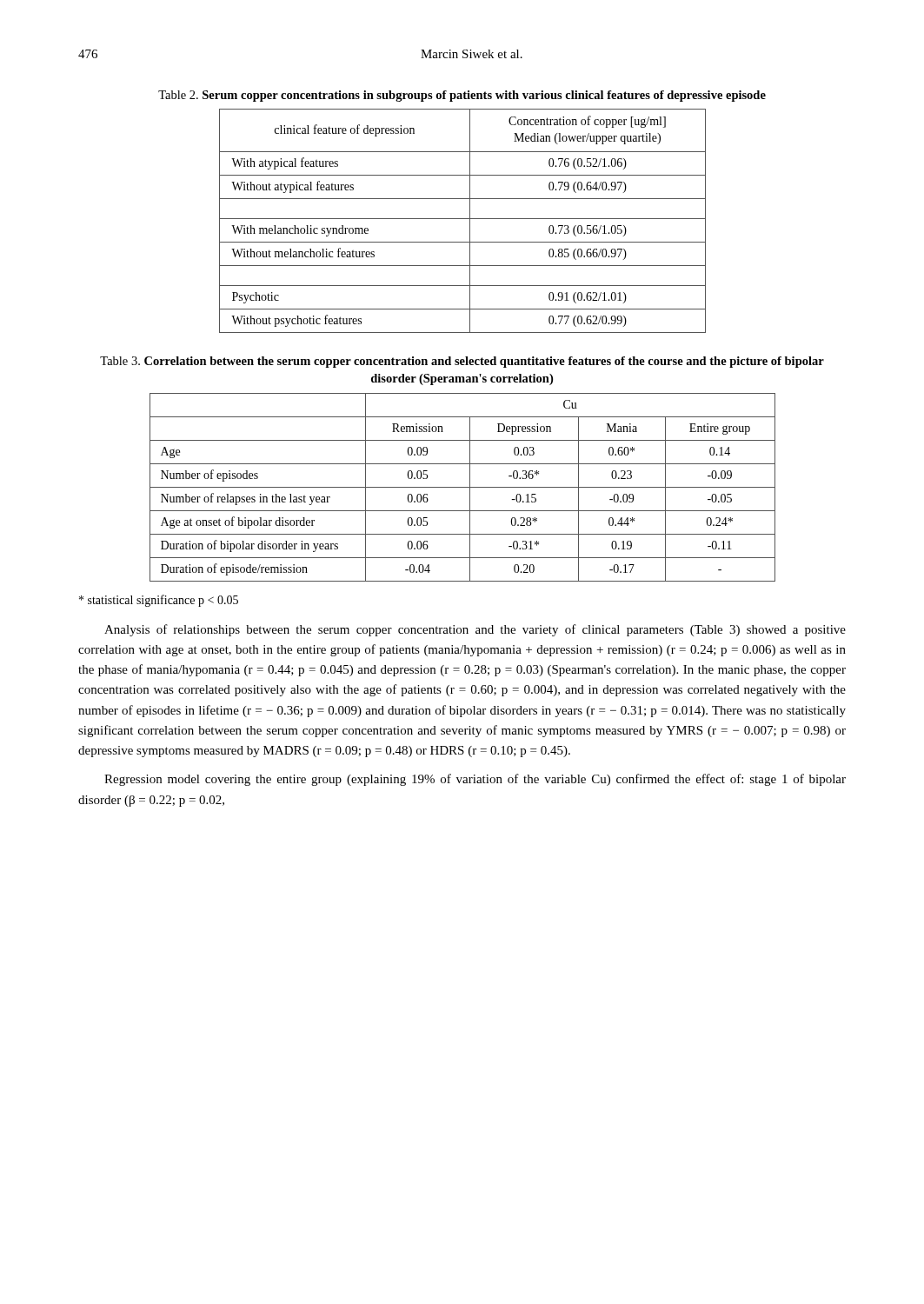Click on the table containing "With atypical features"
The height and width of the screenshot is (1304, 924).
pyautogui.click(x=462, y=221)
